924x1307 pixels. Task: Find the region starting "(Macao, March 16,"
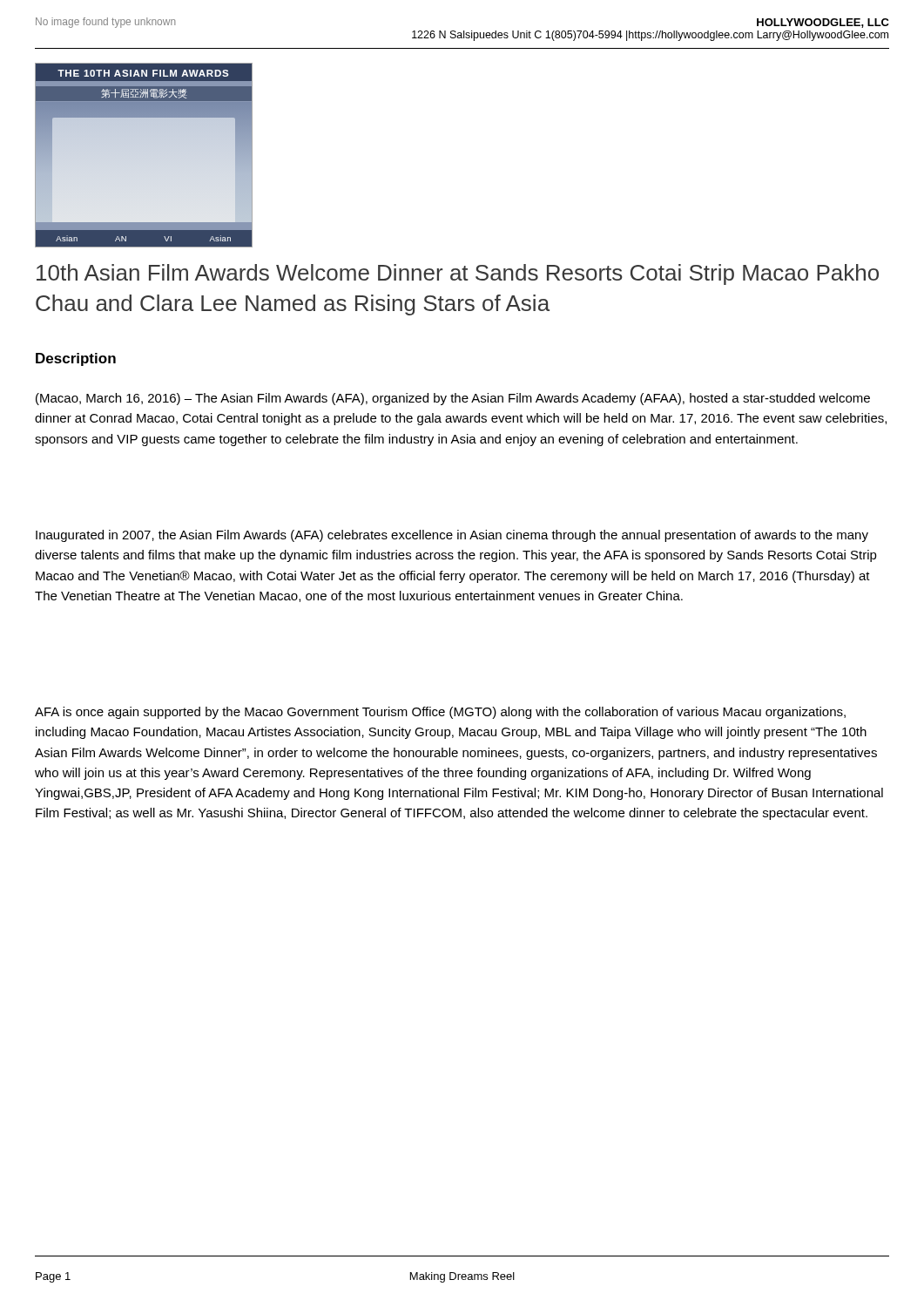point(461,418)
